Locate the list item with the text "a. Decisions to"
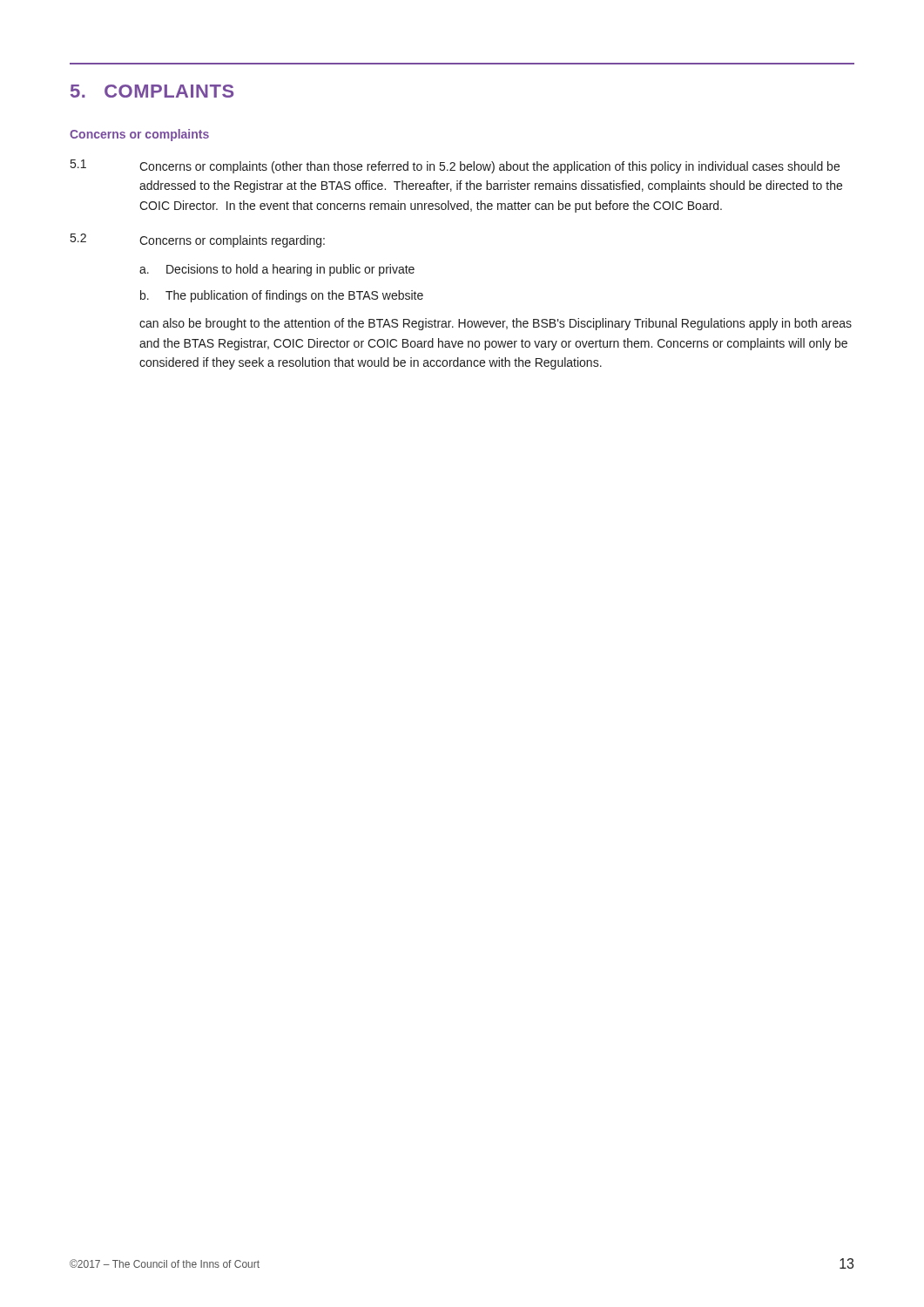The width and height of the screenshot is (924, 1307). (x=277, y=270)
